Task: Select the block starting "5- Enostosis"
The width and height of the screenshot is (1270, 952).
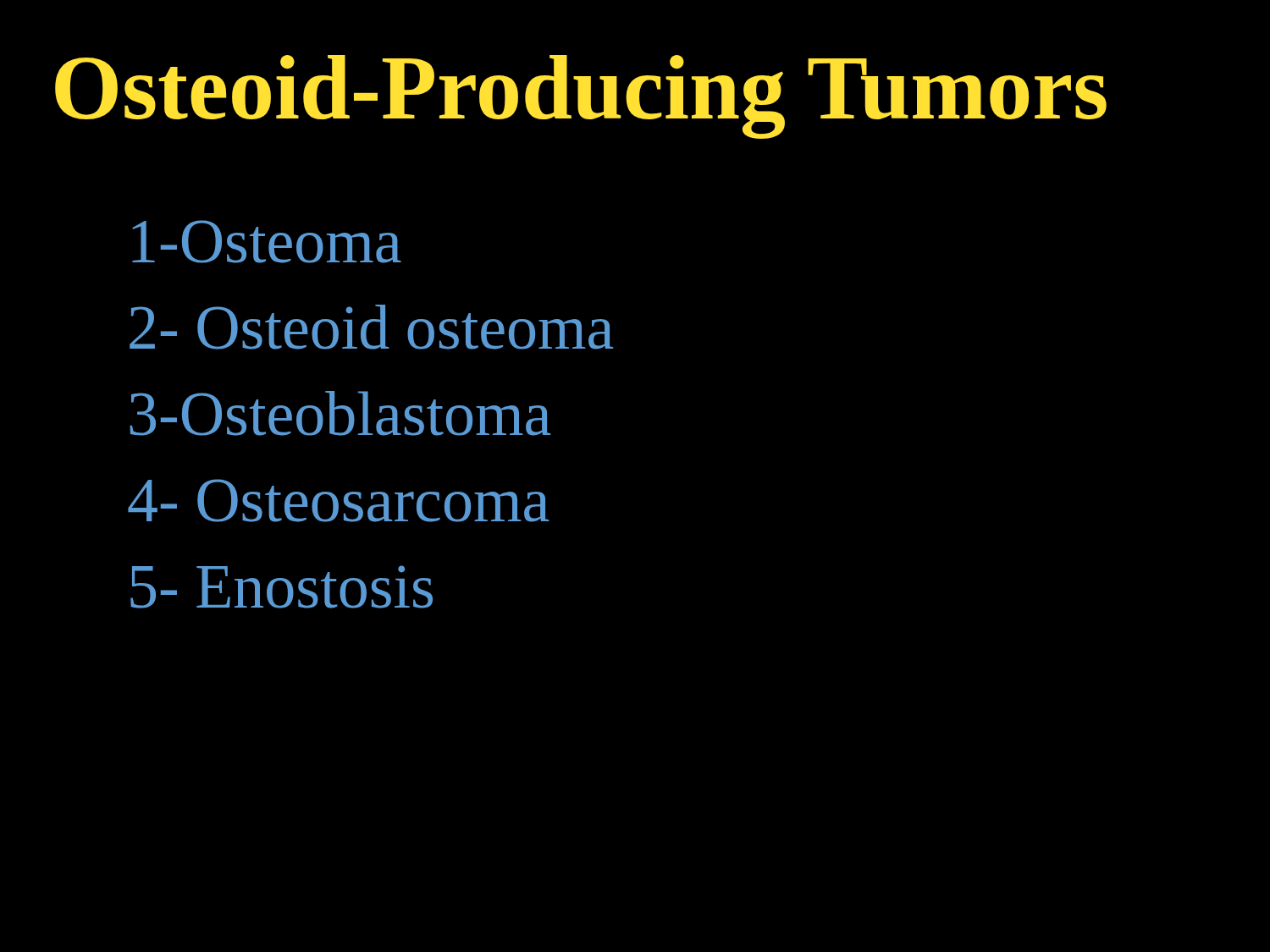Action: (x=281, y=587)
